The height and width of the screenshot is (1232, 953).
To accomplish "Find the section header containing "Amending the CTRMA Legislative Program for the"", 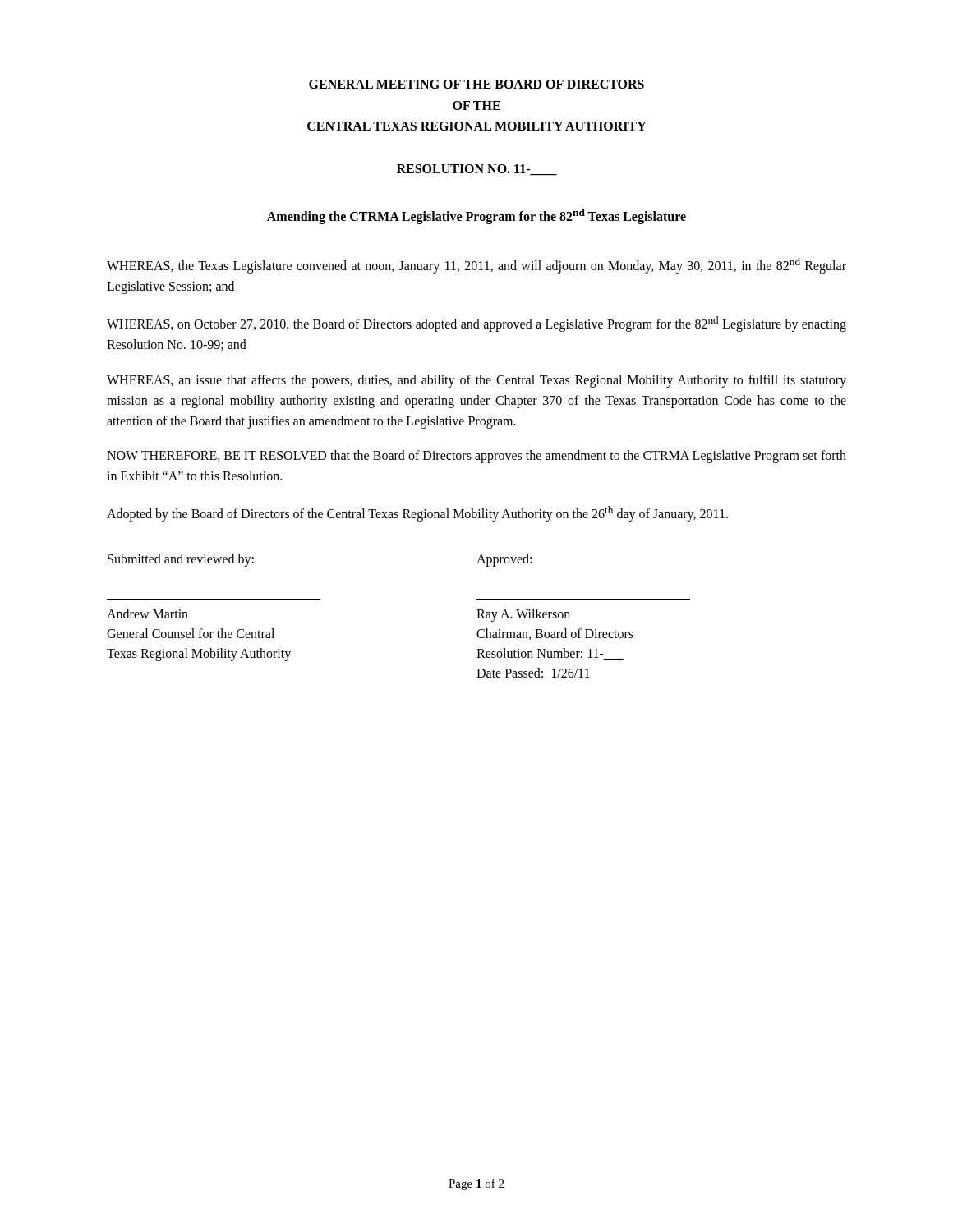I will (x=476, y=215).
